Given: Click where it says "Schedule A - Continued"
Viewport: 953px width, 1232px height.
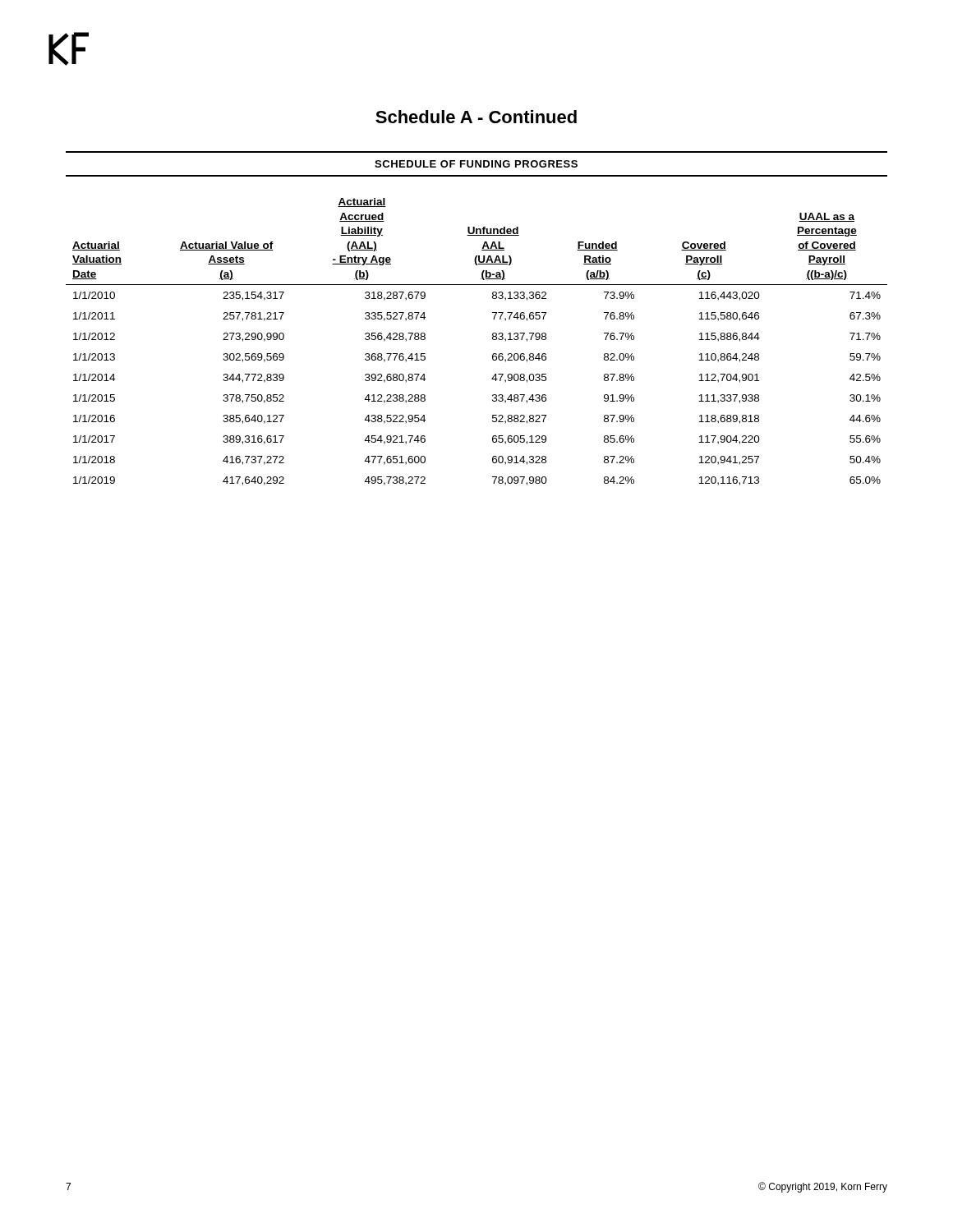Looking at the screenshot, I should pos(476,117).
